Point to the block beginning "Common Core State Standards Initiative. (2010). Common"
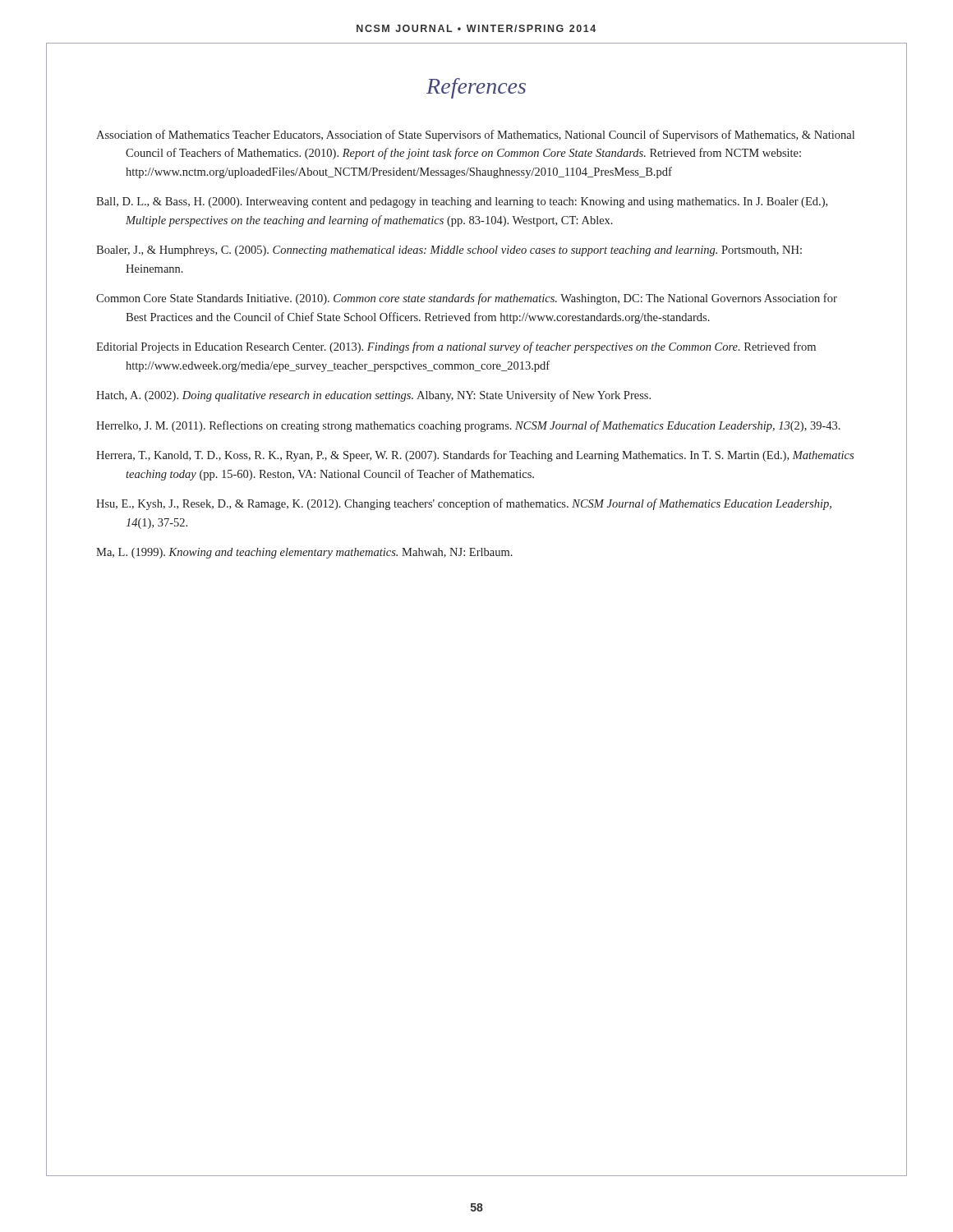This screenshot has width=953, height=1232. pyautogui.click(x=467, y=308)
